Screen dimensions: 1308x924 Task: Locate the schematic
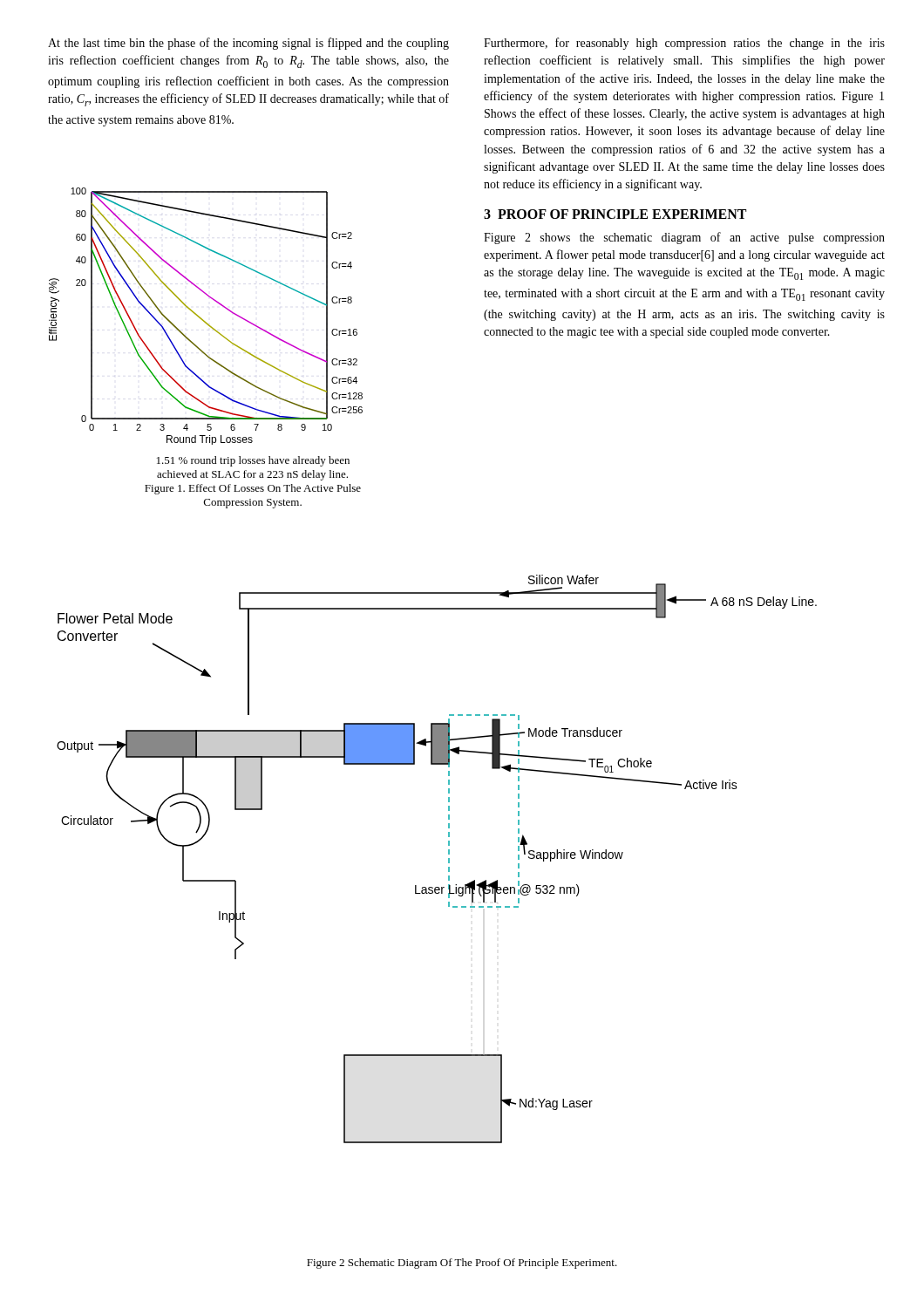pos(462,896)
